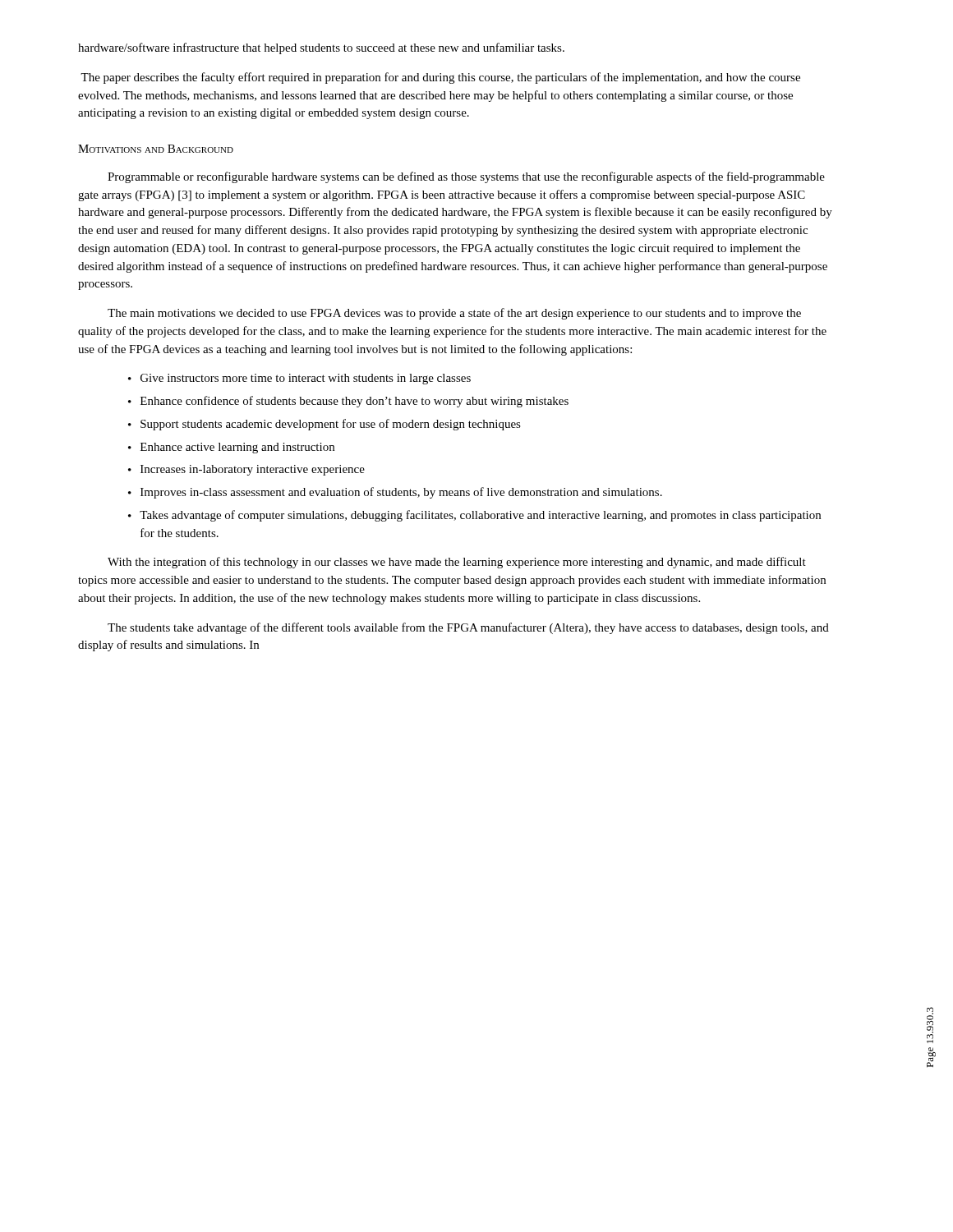Click on the section header containing "Motivations and Background"
953x1232 pixels.
pyautogui.click(x=156, y=149)
